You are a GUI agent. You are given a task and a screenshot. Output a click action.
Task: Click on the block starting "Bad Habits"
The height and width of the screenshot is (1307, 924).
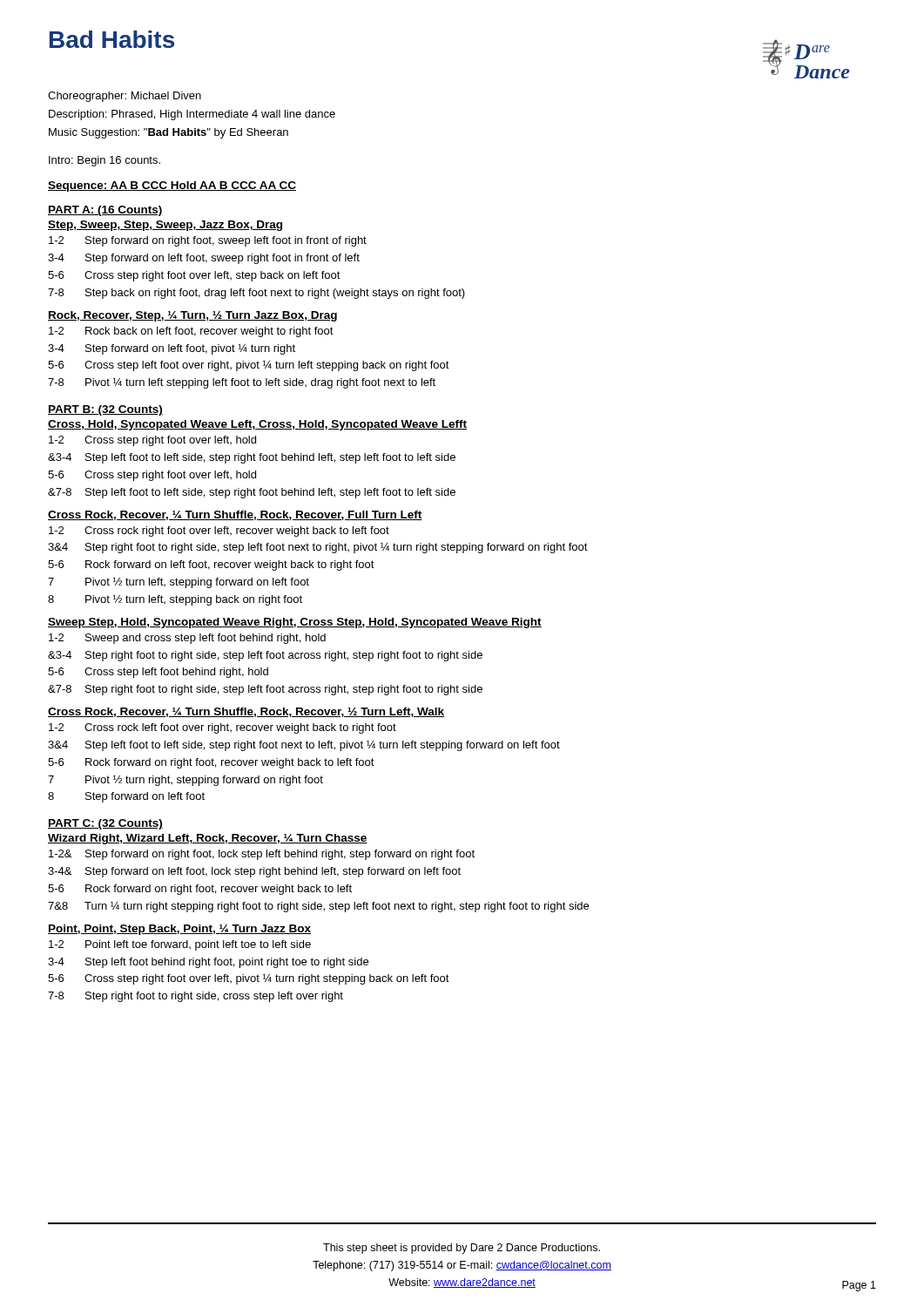[x=112, y=40]
